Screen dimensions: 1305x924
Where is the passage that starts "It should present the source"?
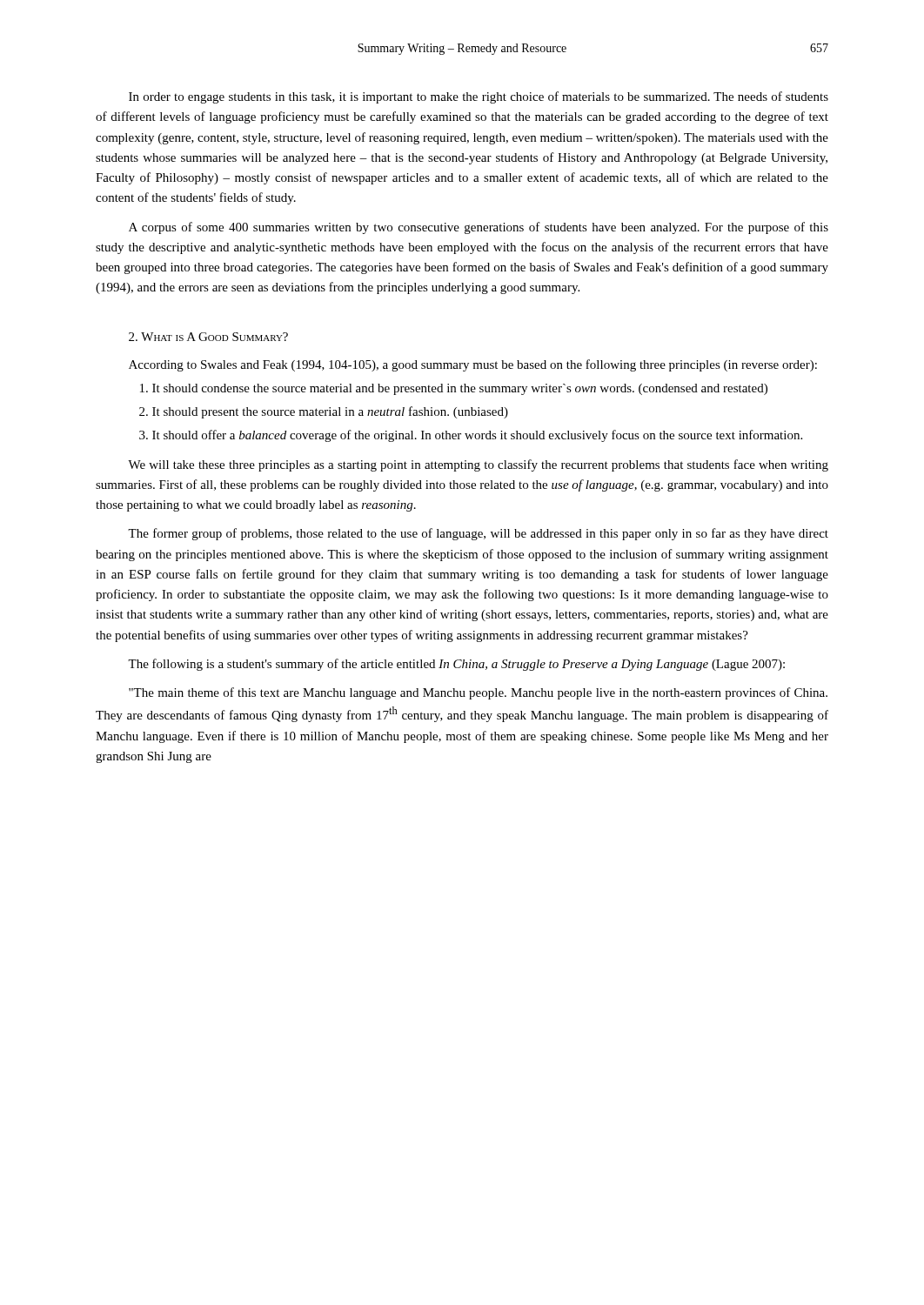(x=478, y=412)
